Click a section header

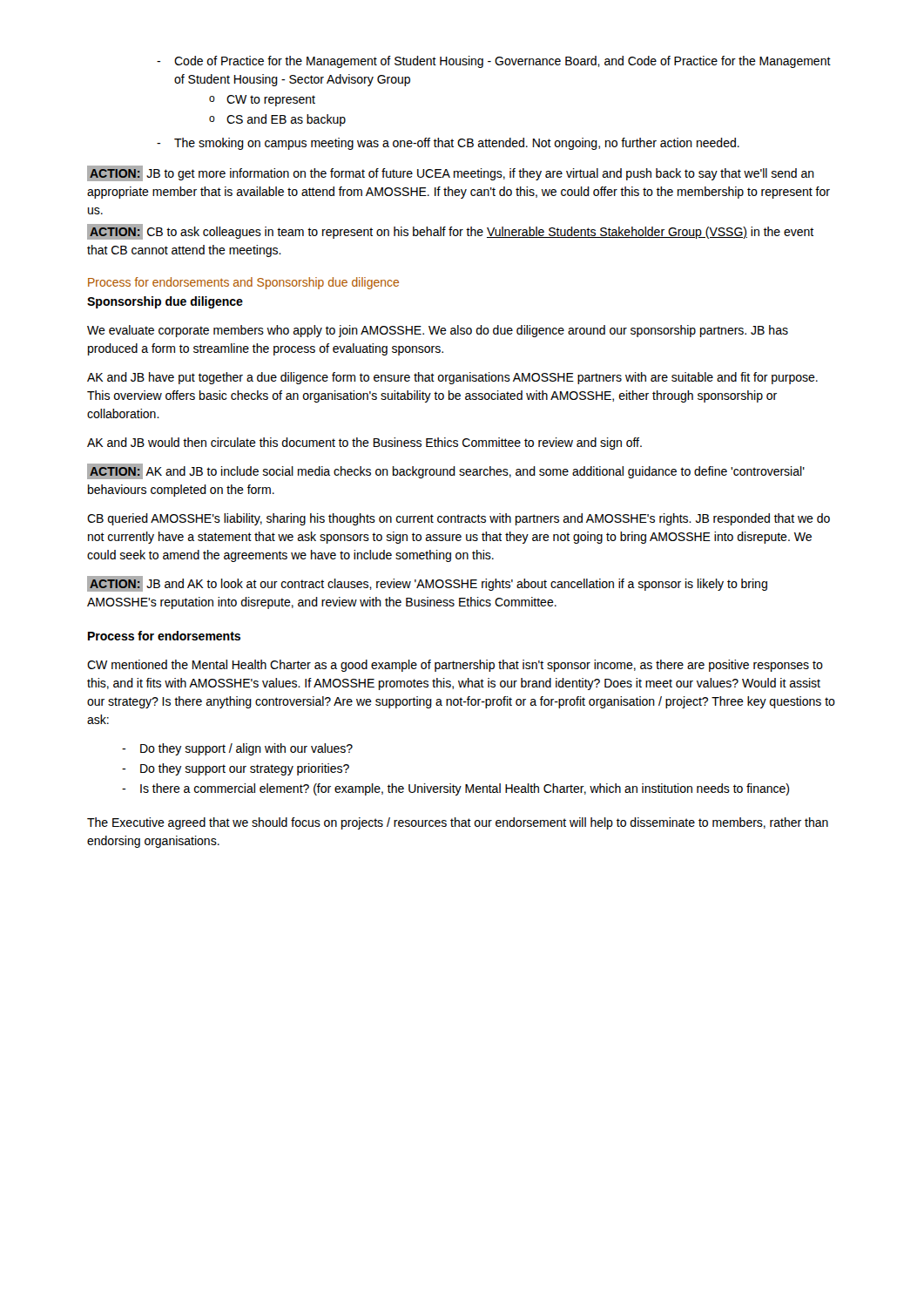point(243,282)
